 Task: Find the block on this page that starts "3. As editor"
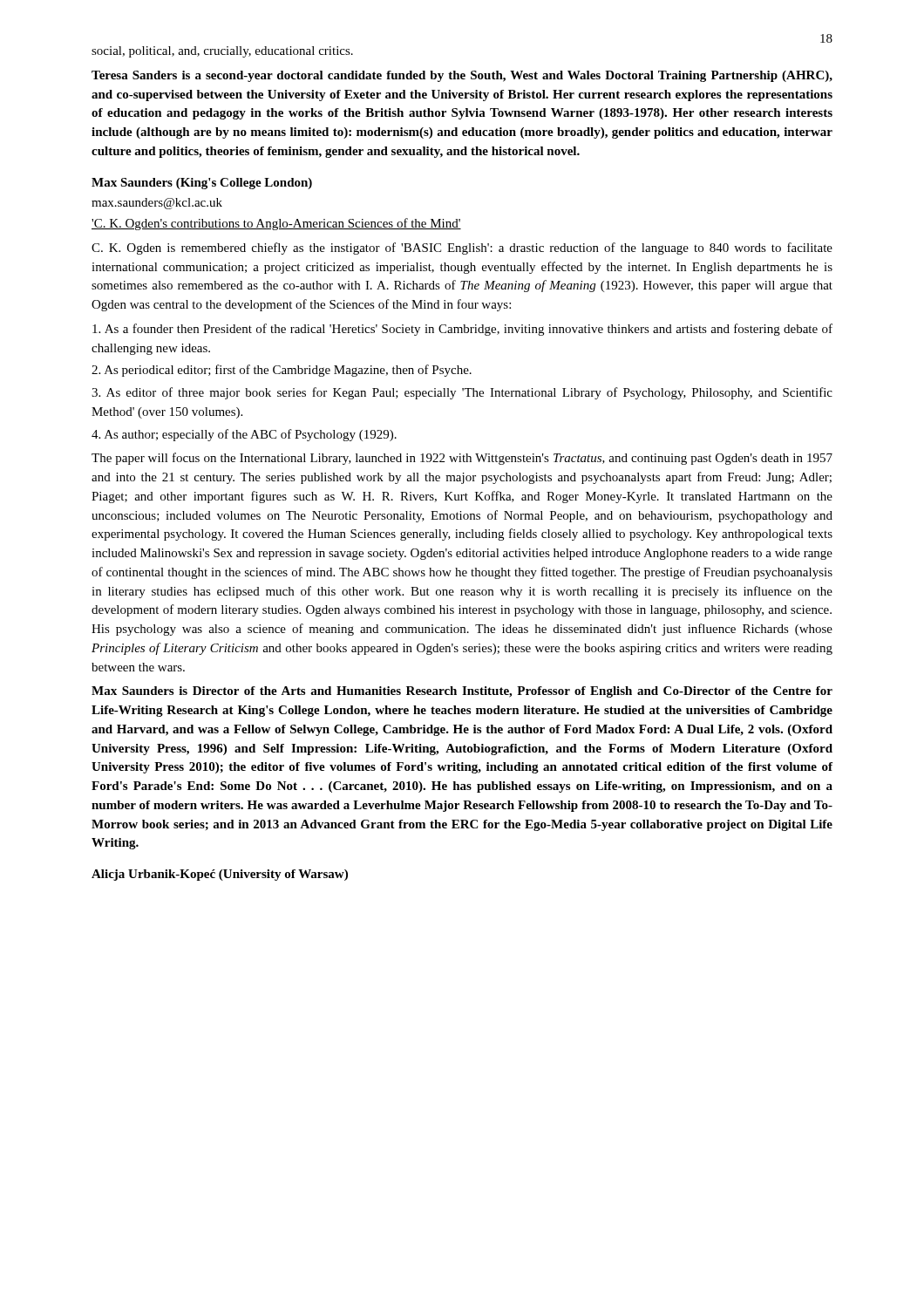pos(462,402)
